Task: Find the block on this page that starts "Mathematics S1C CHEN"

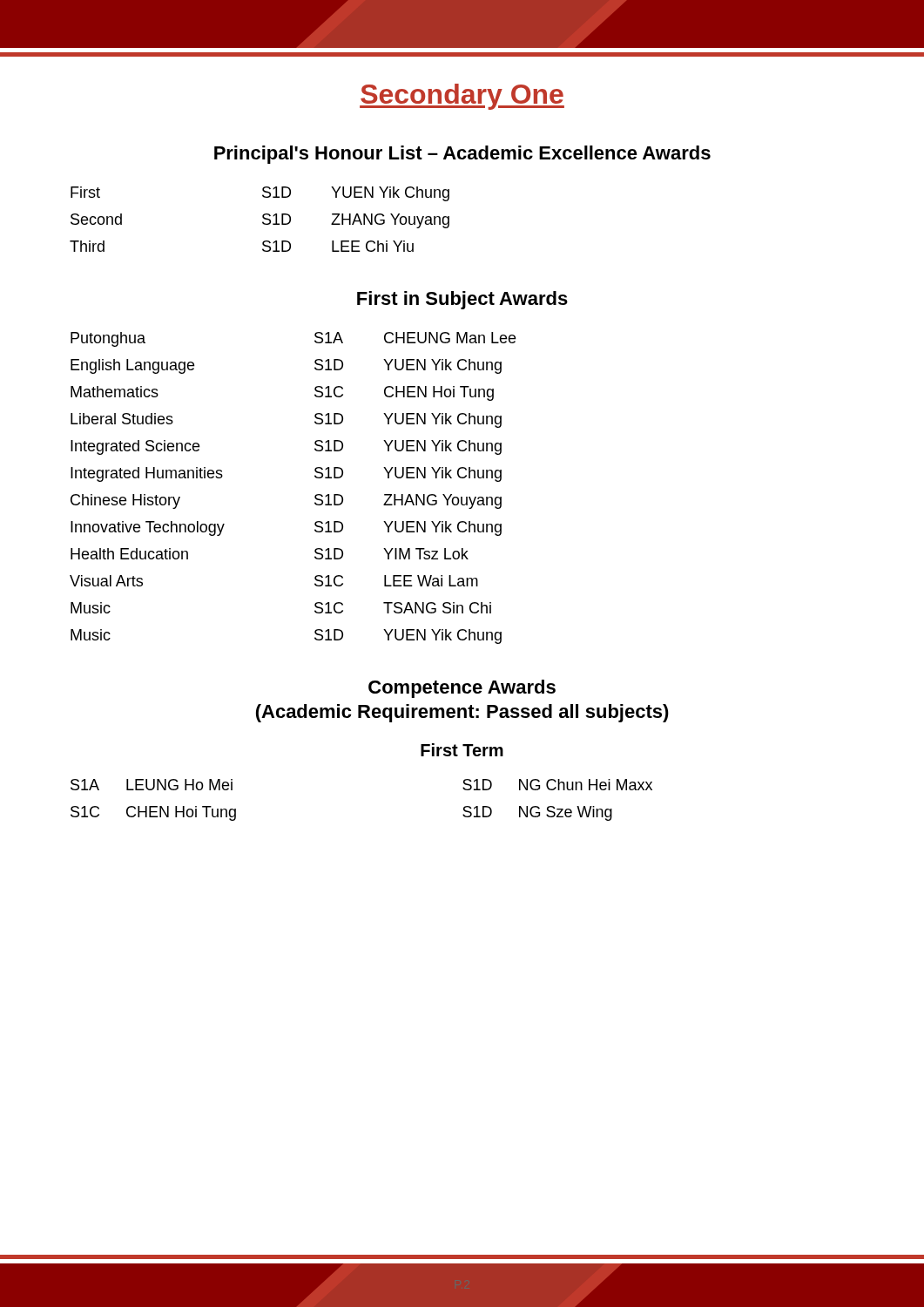Action: [120, 393]
